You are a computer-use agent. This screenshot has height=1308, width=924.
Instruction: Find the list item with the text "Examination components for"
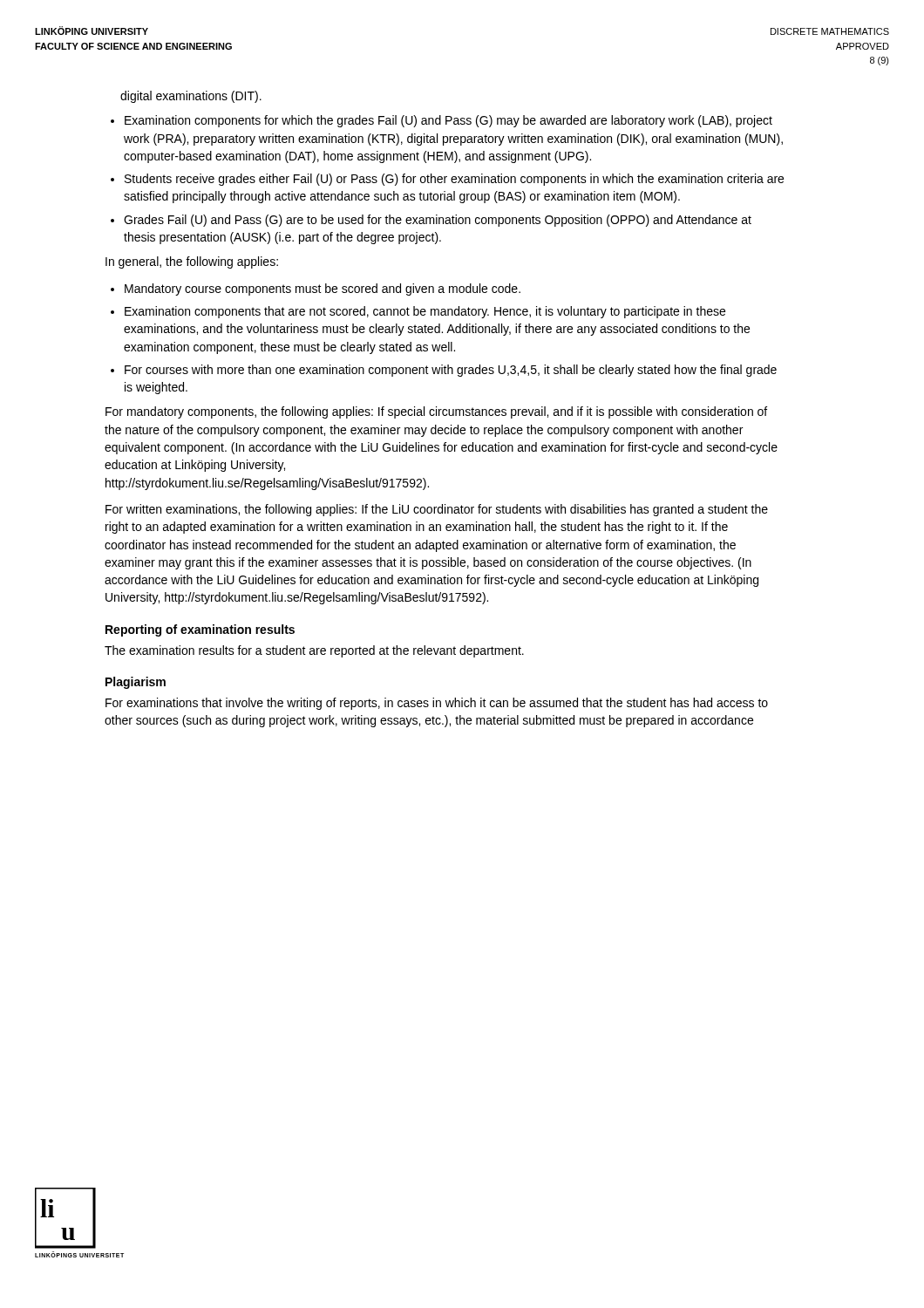(454, 138)
